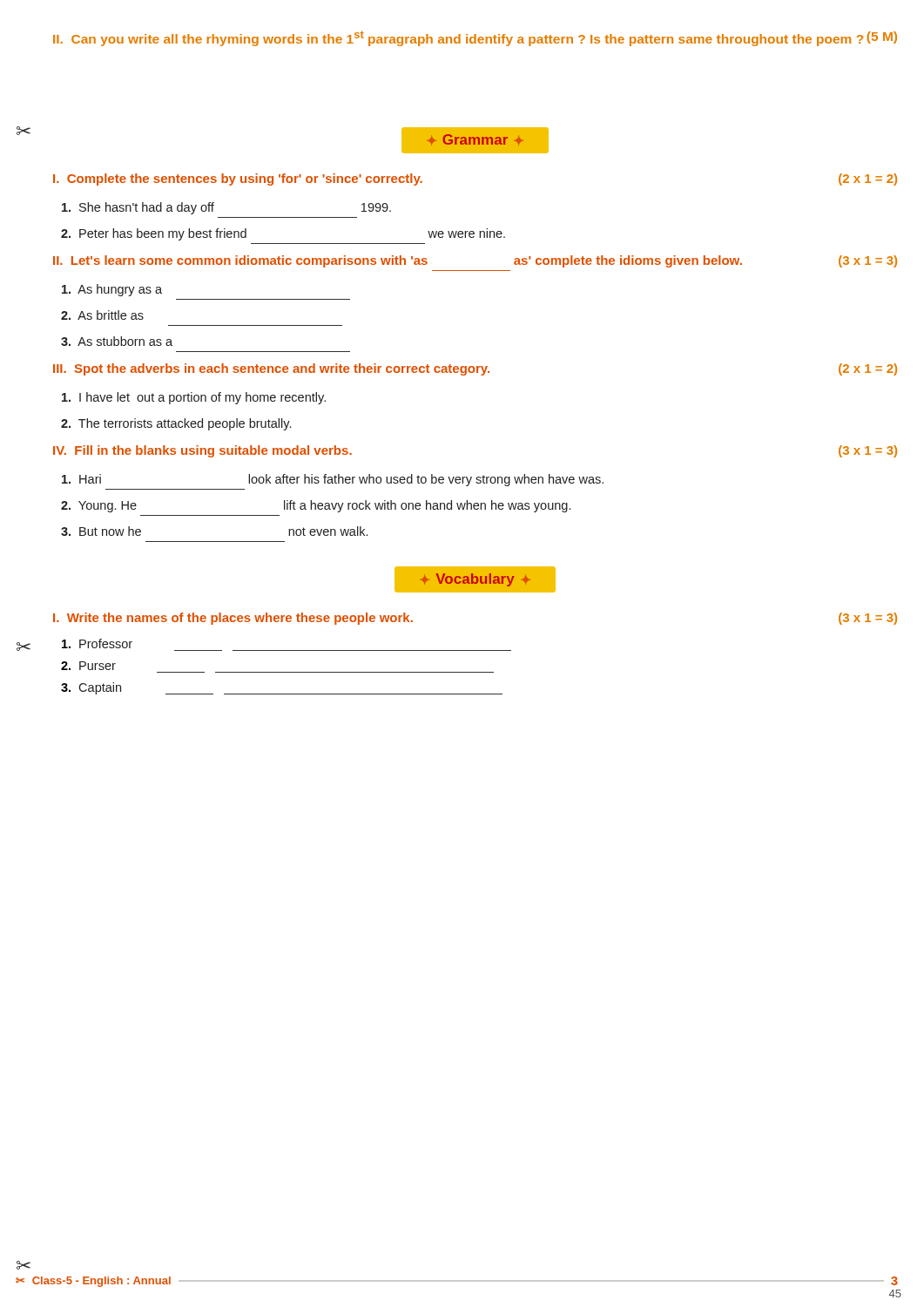Where is the section header that starts "II. Let's learn some common idiomatic comparisons with"?
The width and height of the screenshot is (924, 1307).
point(475,261)
